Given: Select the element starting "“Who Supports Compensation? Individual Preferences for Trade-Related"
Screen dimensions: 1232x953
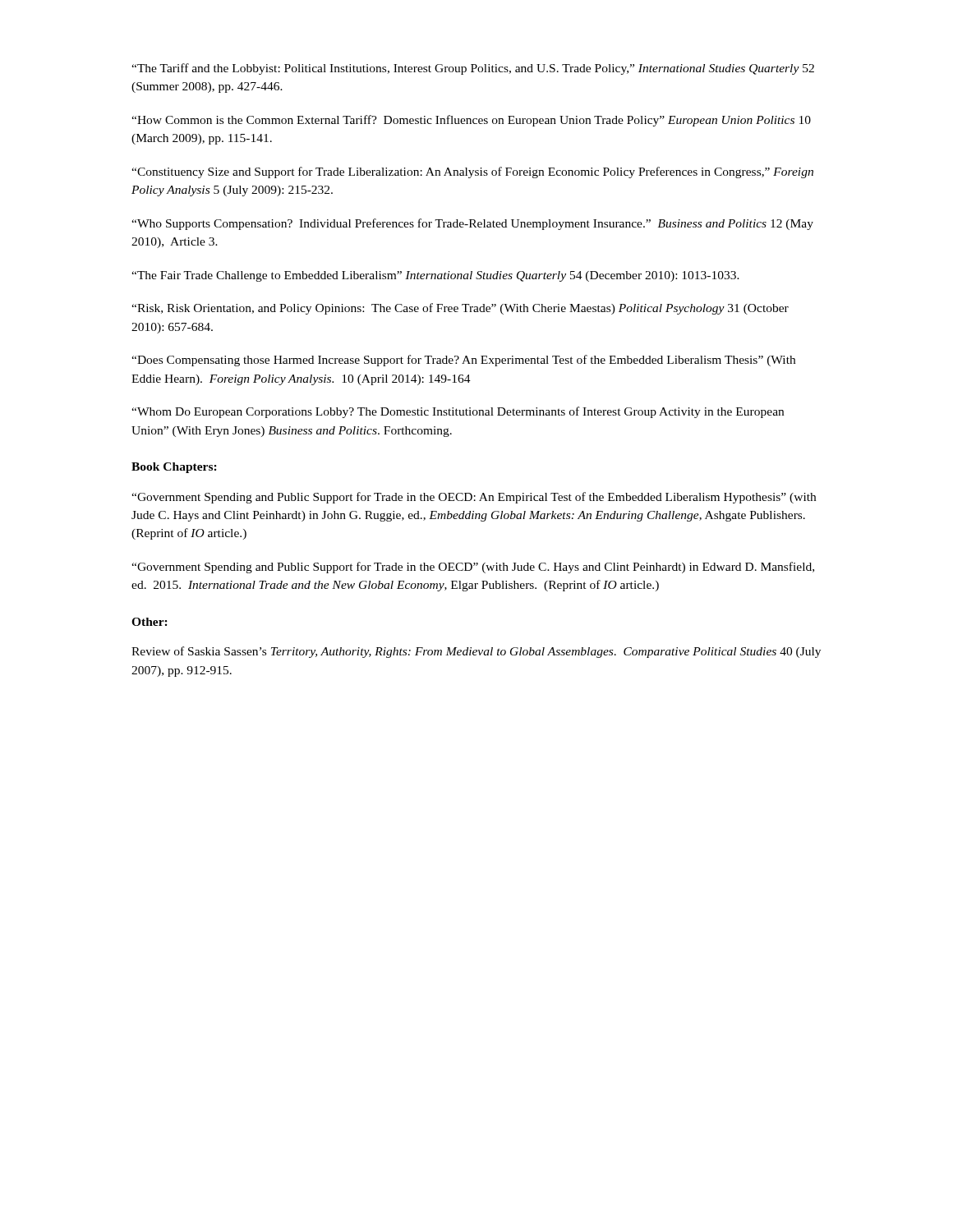Looking at the screenshot, I should 472,232.
